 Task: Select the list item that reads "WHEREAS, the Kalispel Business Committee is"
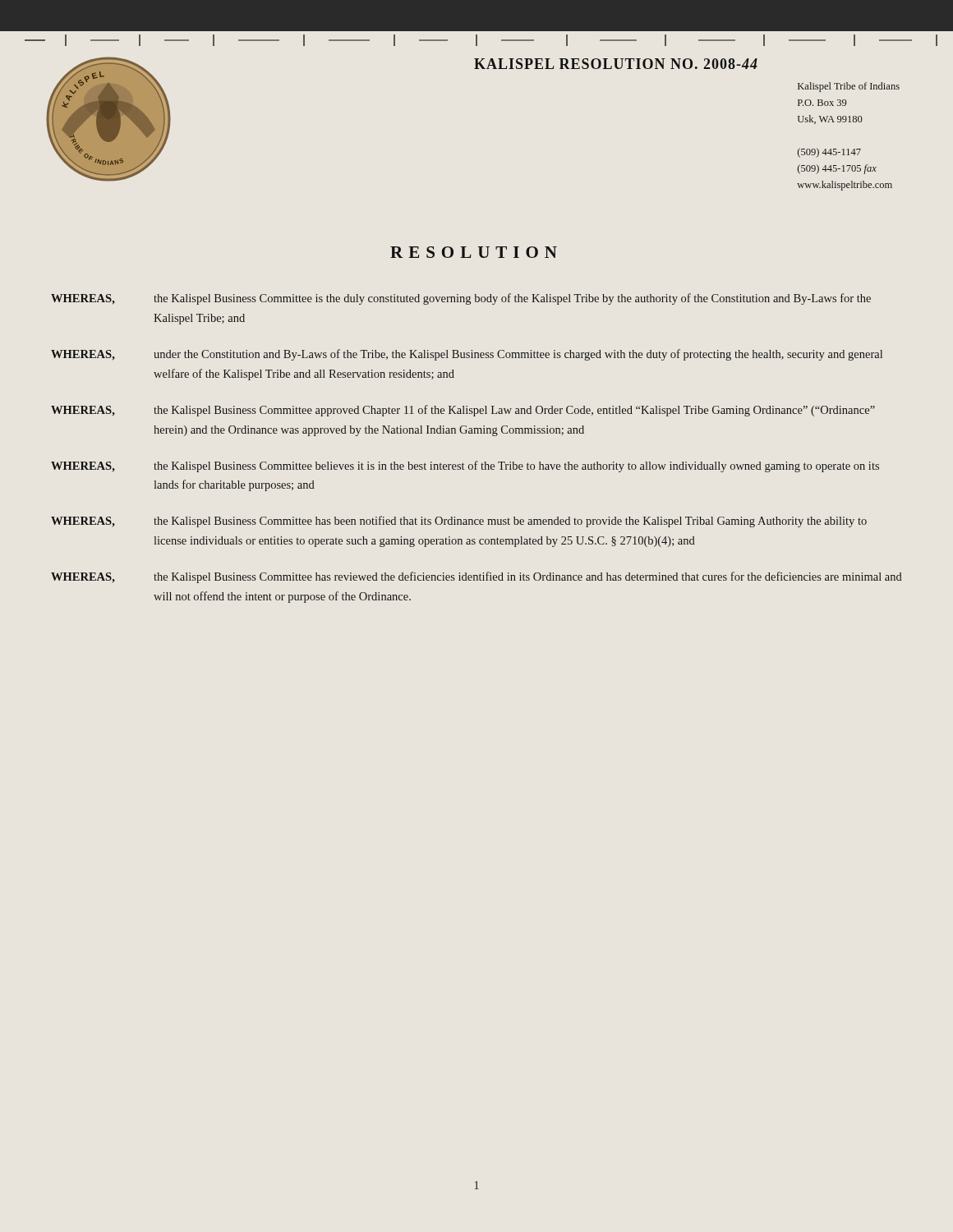[x=476, y=309]
